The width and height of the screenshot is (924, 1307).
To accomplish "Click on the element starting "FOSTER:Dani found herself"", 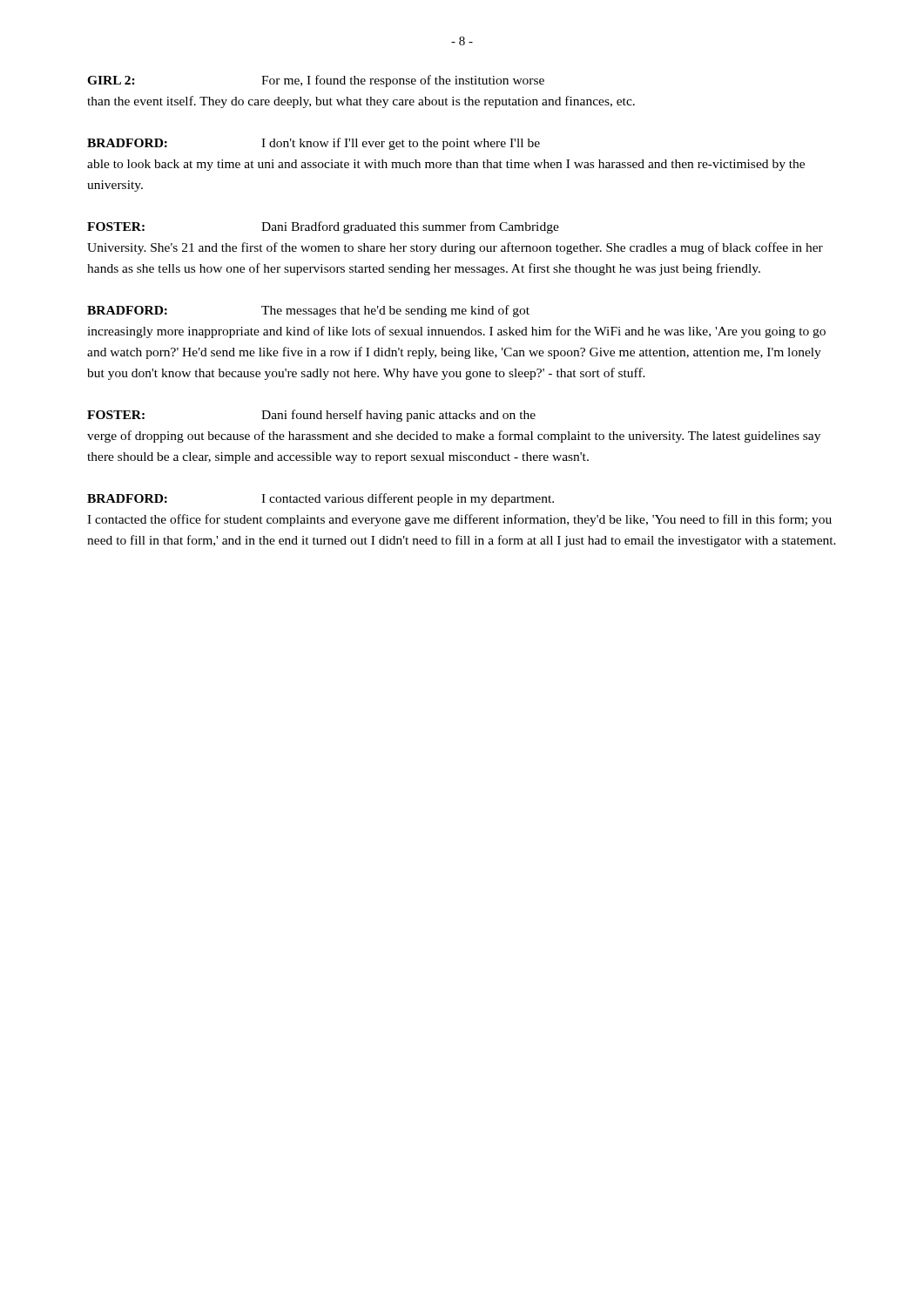I will click(x=462, y=436).
